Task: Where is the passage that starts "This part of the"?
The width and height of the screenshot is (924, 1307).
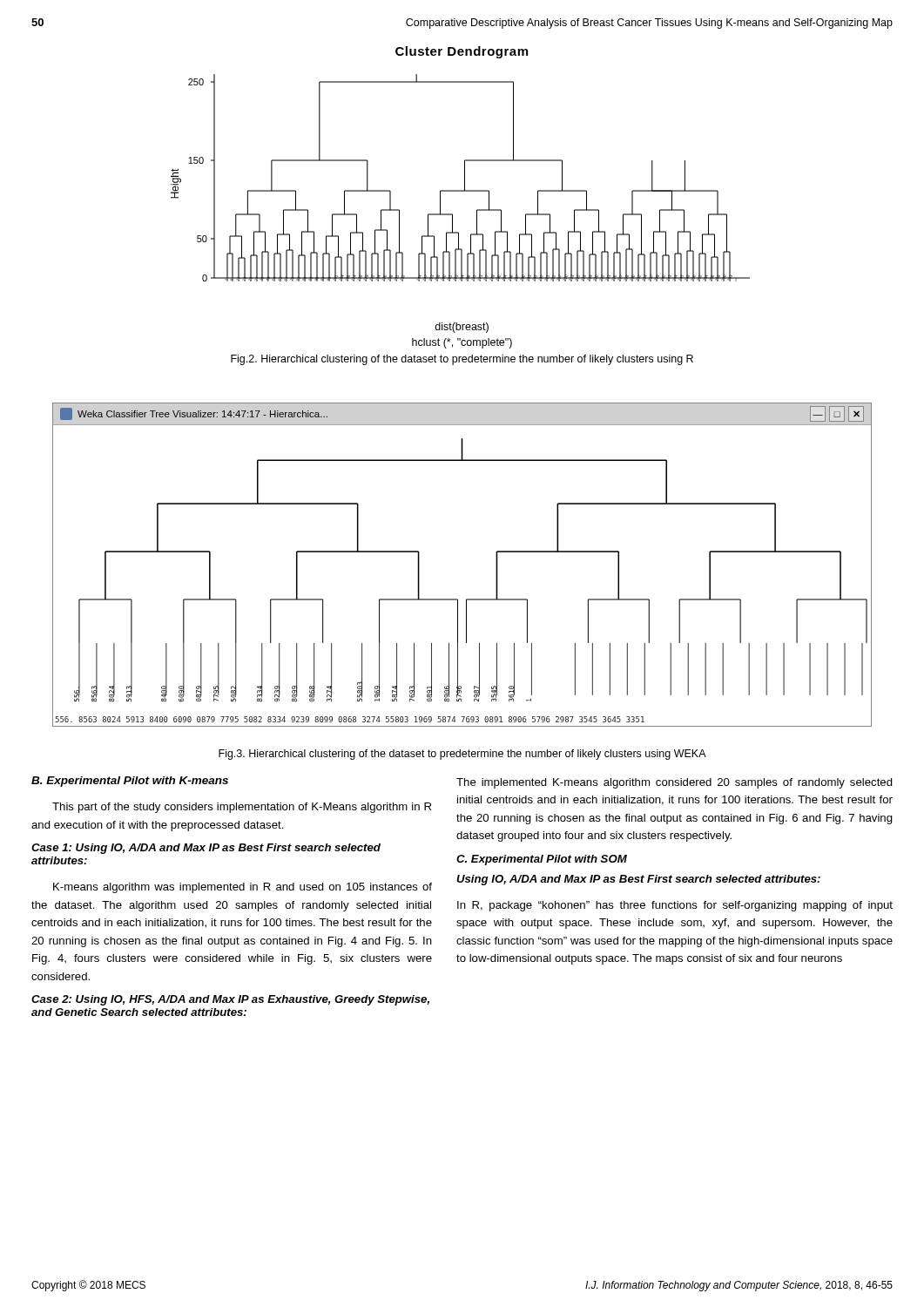Action: 232,816
